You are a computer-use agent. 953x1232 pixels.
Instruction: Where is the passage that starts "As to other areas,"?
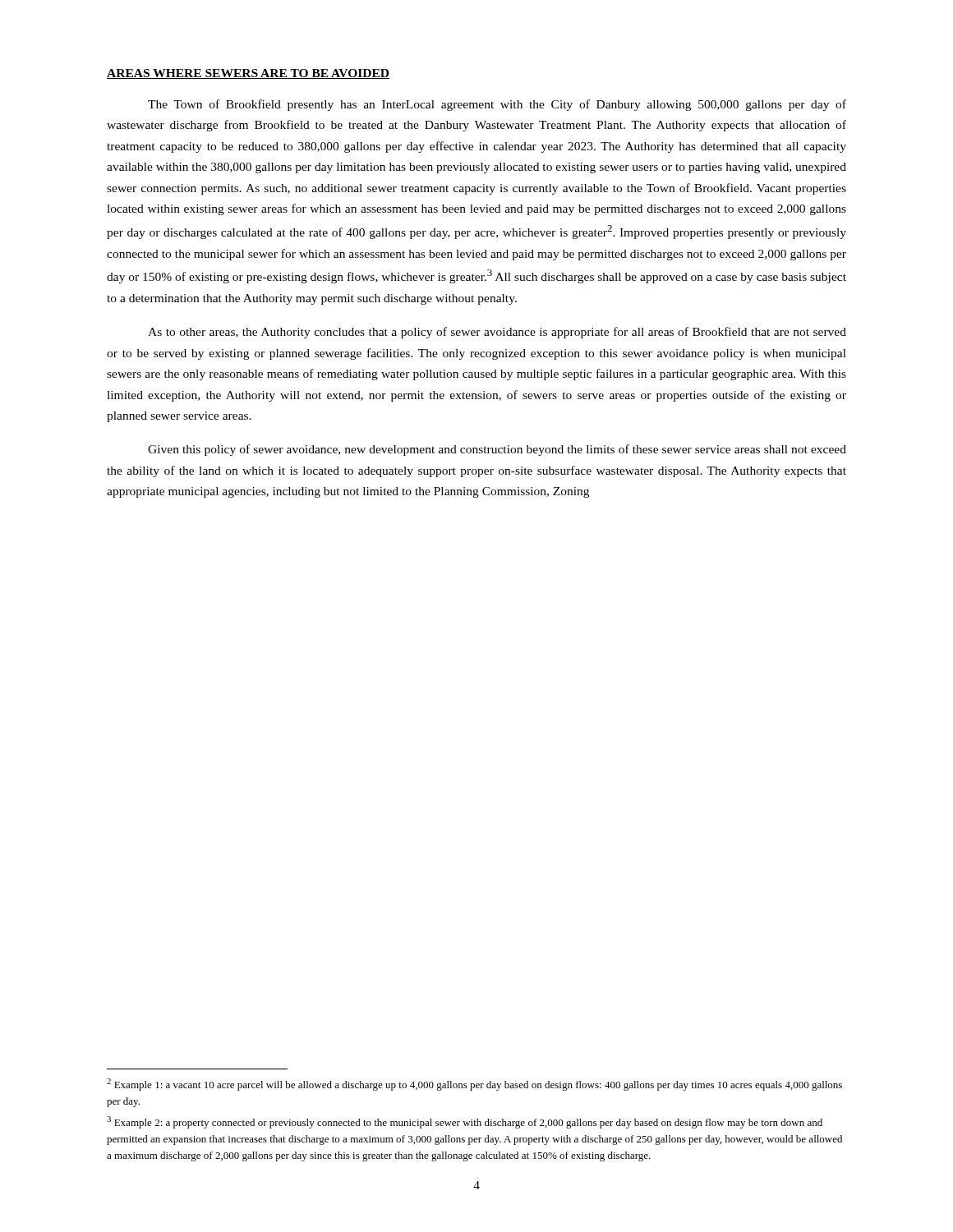click(x=476, y=374)
